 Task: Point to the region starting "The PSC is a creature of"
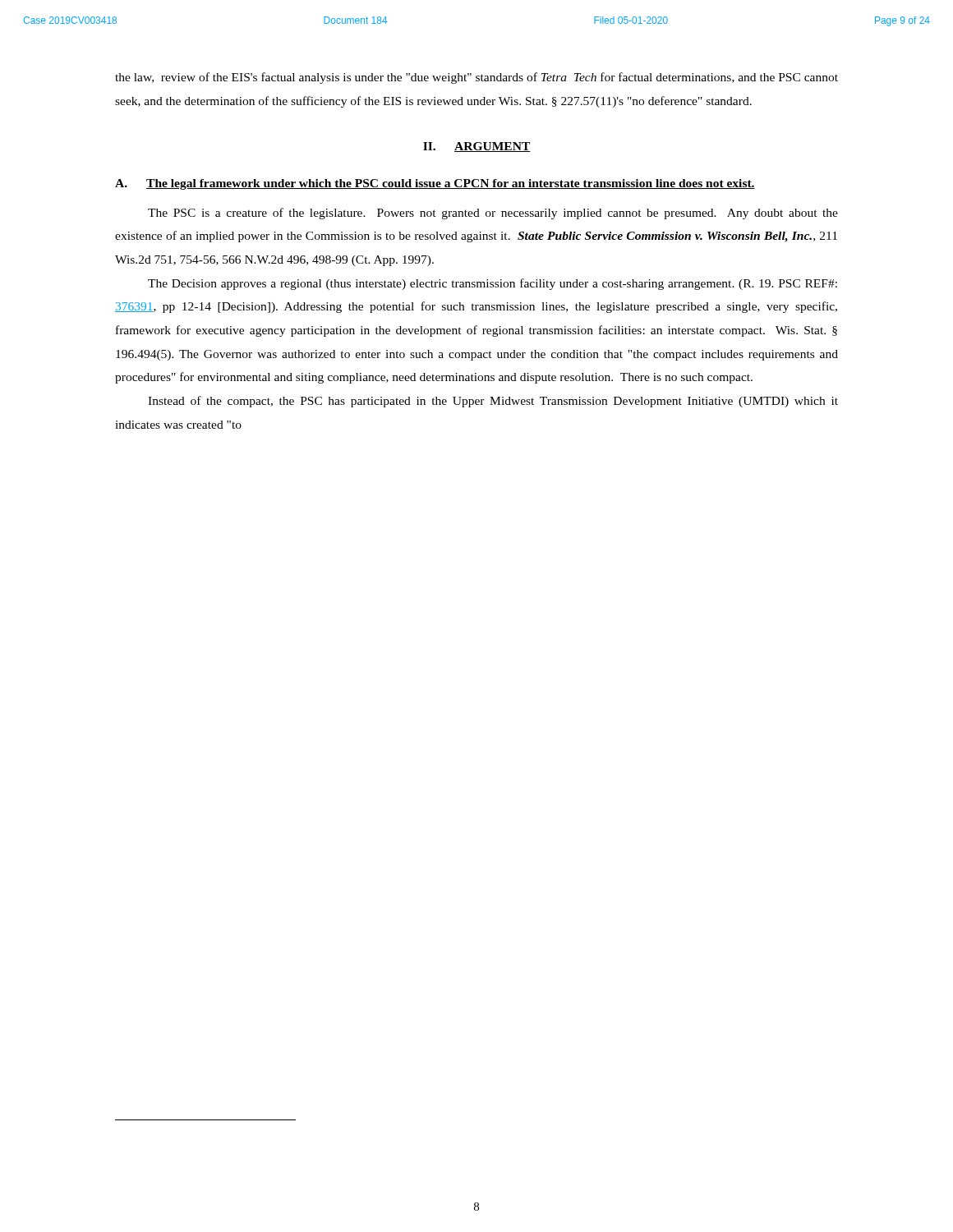pyautogui.click(x=476, y=236)
